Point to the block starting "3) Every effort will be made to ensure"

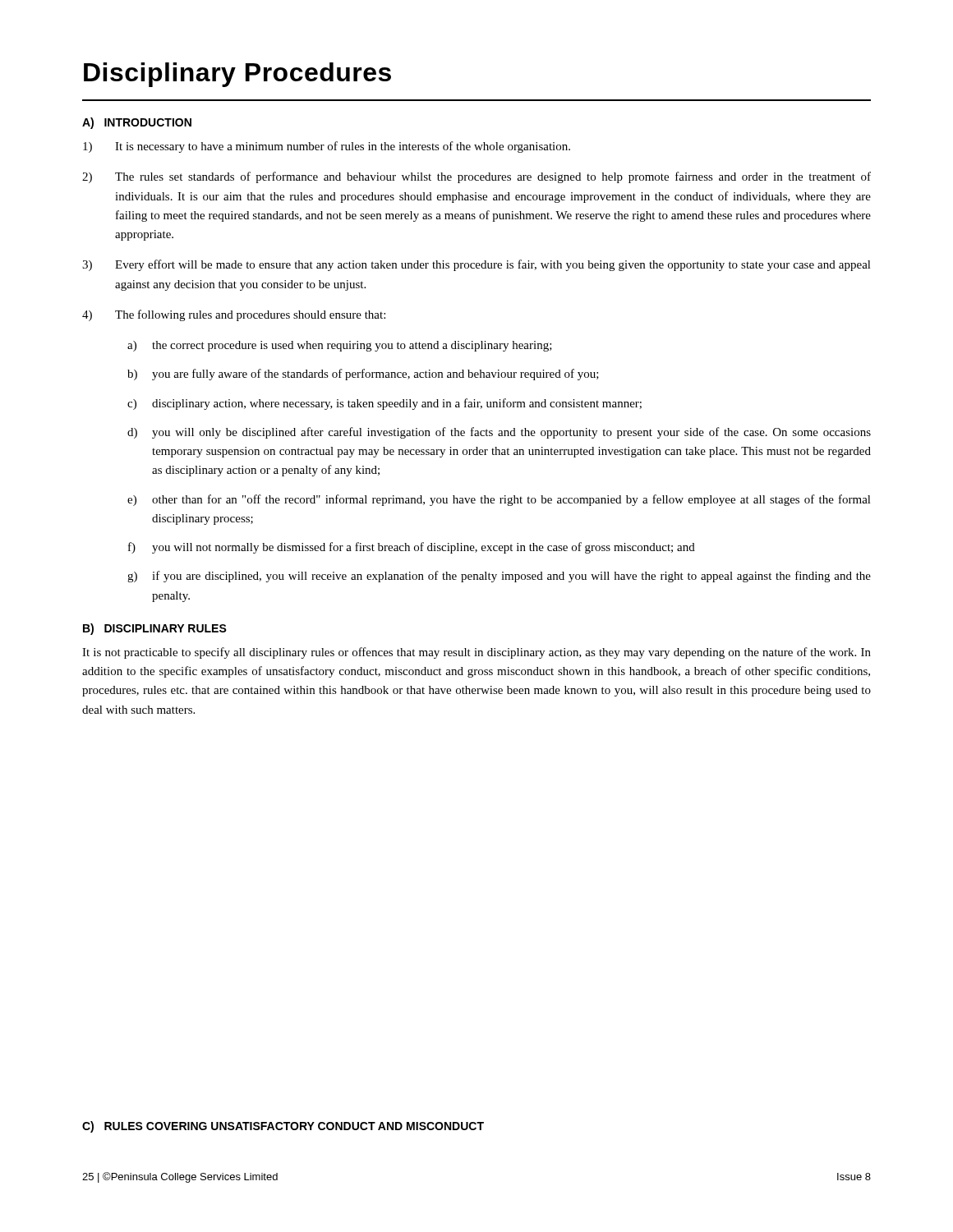point(476,275)
